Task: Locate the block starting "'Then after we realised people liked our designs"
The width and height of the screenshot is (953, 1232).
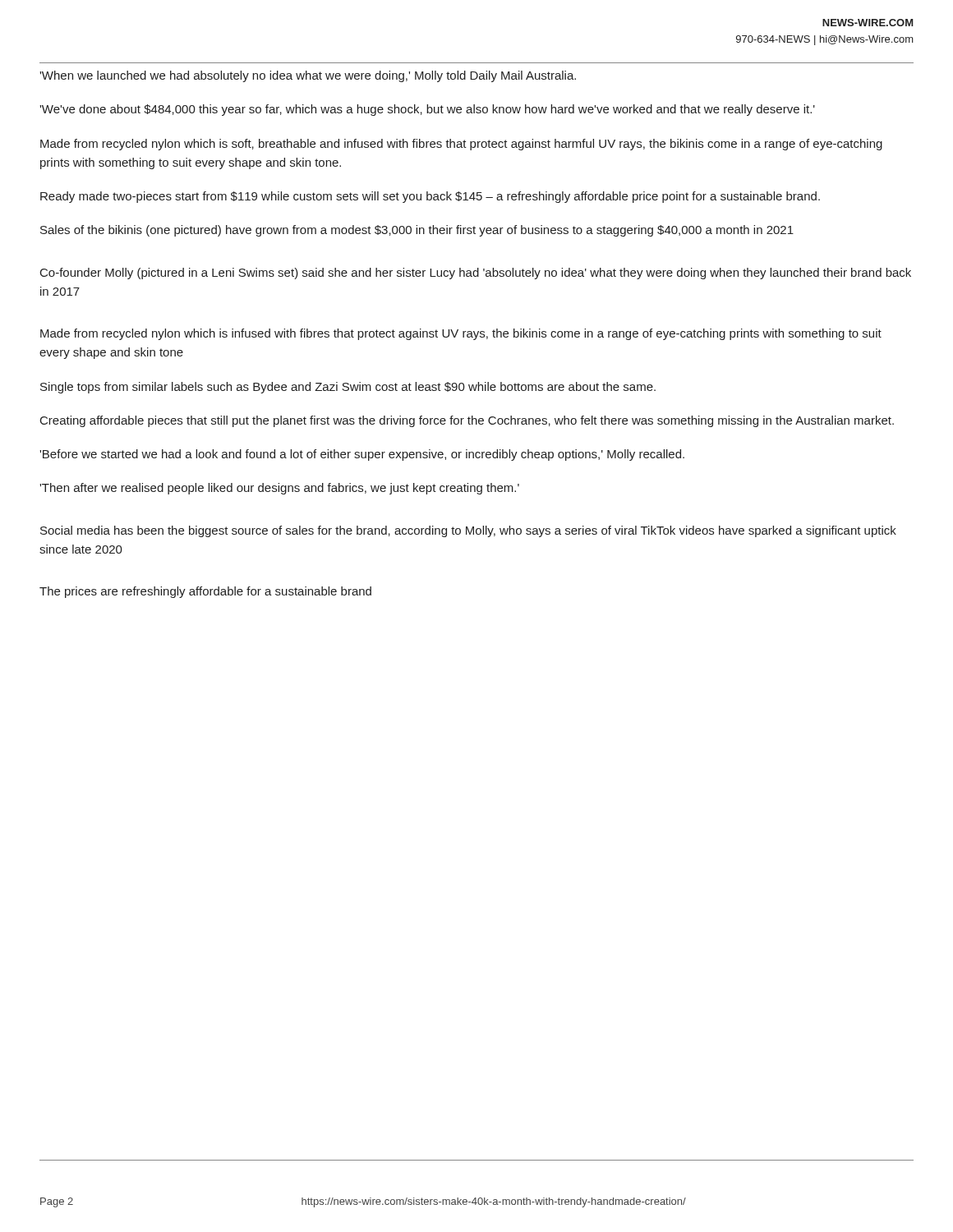Action: (280, 488)
